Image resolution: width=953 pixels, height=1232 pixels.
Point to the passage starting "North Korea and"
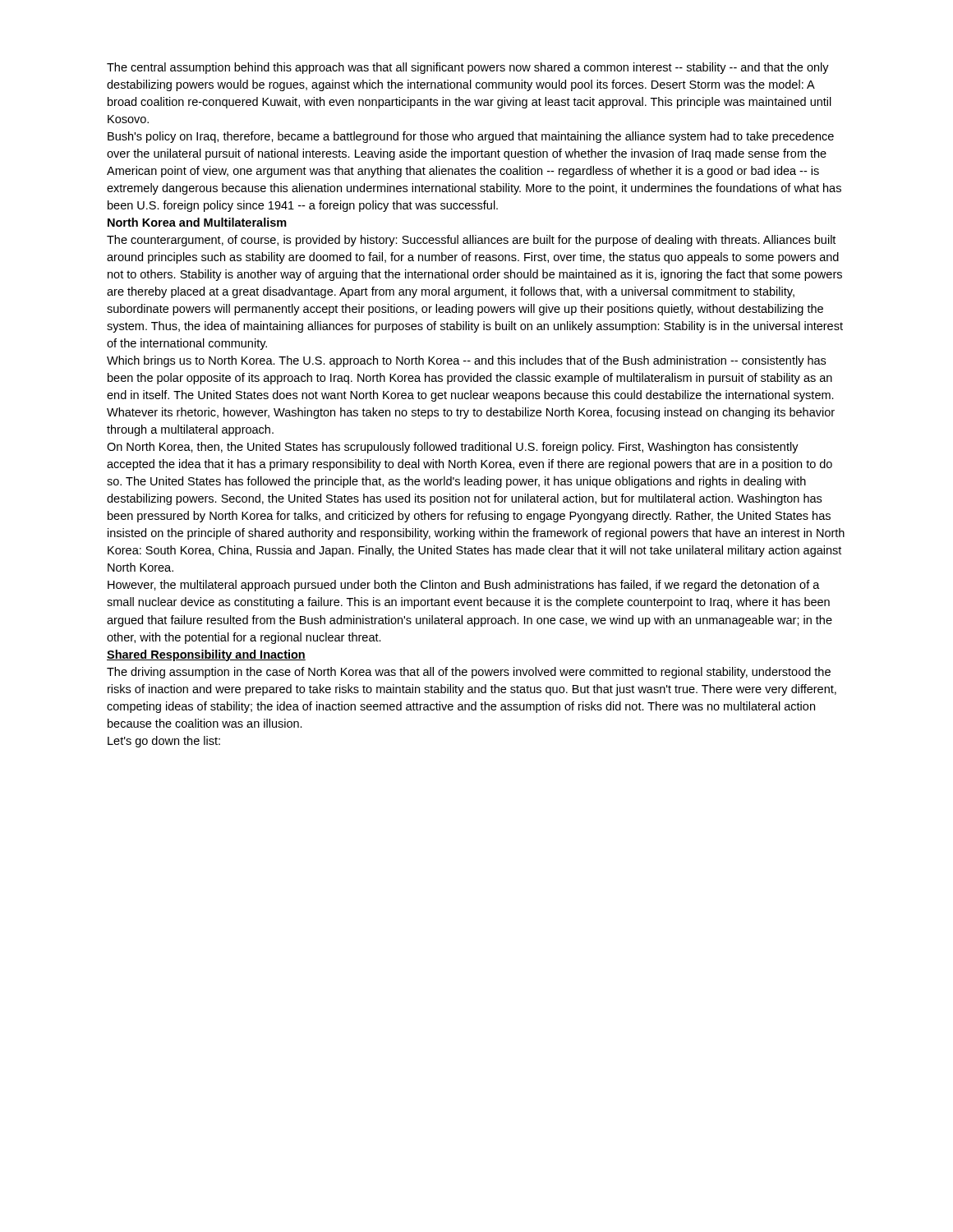click(x=197, y=223)
